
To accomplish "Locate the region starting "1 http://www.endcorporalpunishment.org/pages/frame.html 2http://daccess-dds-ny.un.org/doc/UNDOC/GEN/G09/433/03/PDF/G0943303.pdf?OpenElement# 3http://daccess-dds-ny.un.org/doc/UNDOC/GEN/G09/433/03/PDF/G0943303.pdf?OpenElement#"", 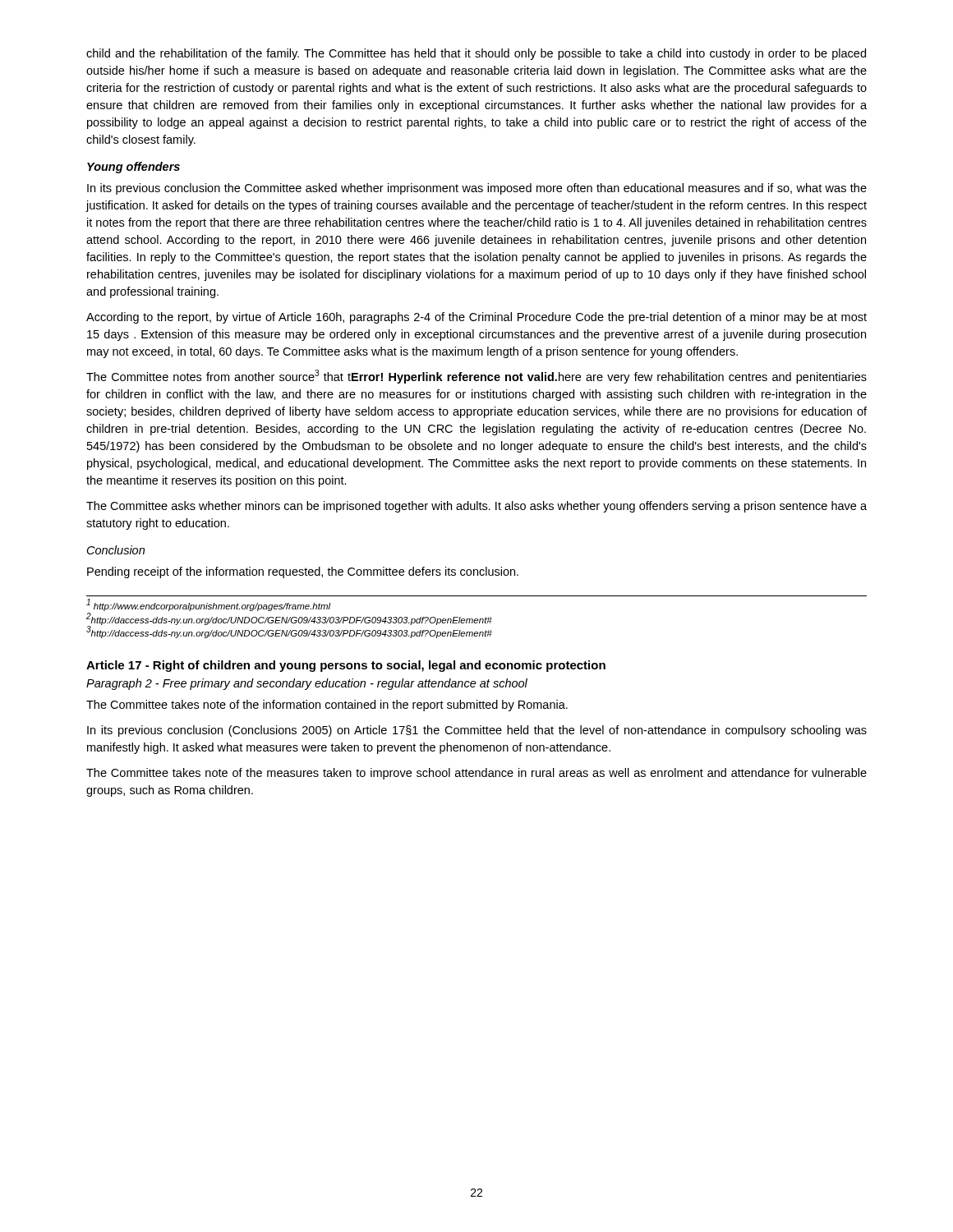I will click(476, 619).
